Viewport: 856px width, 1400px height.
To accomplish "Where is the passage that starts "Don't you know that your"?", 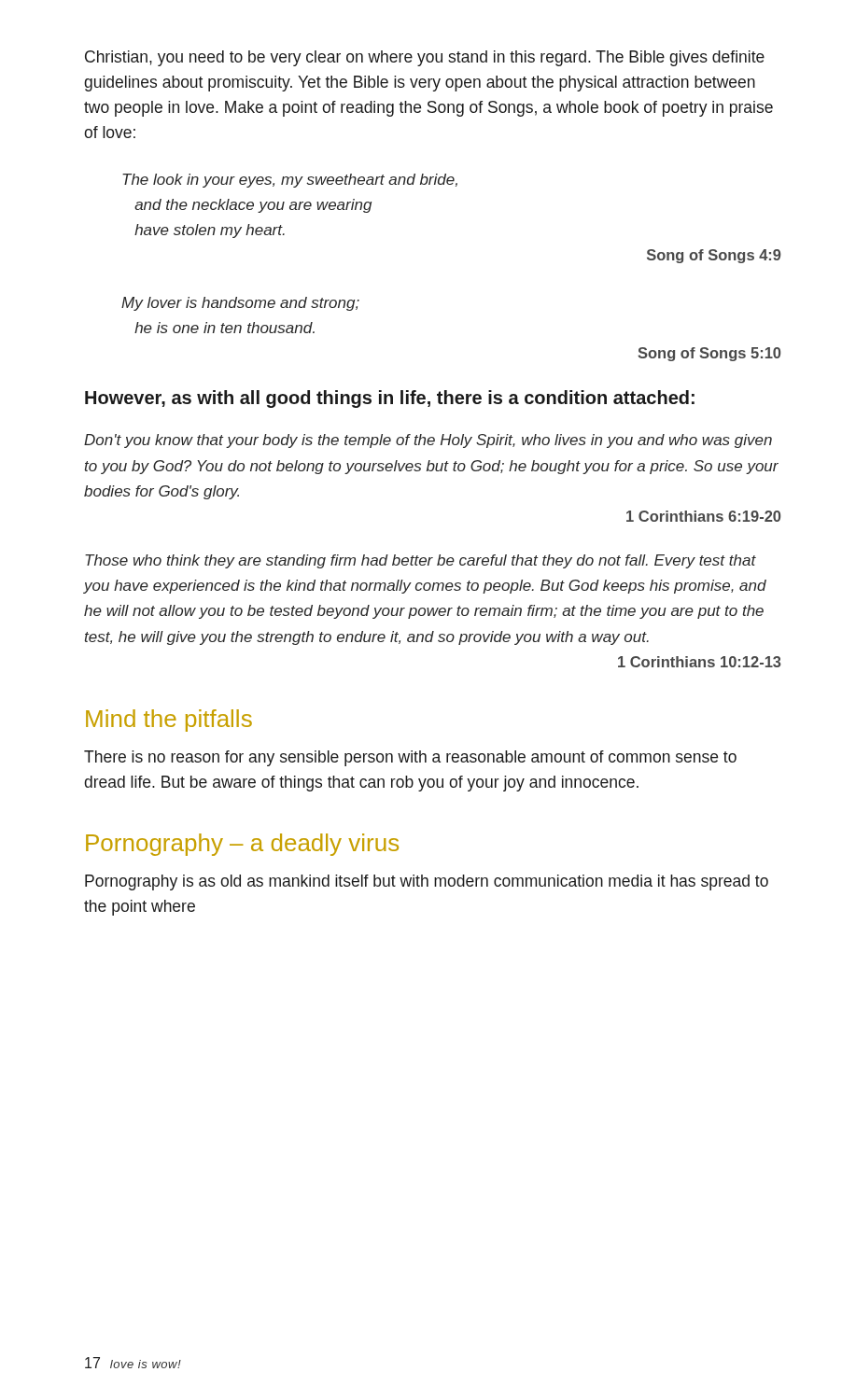I will [433, 477].
